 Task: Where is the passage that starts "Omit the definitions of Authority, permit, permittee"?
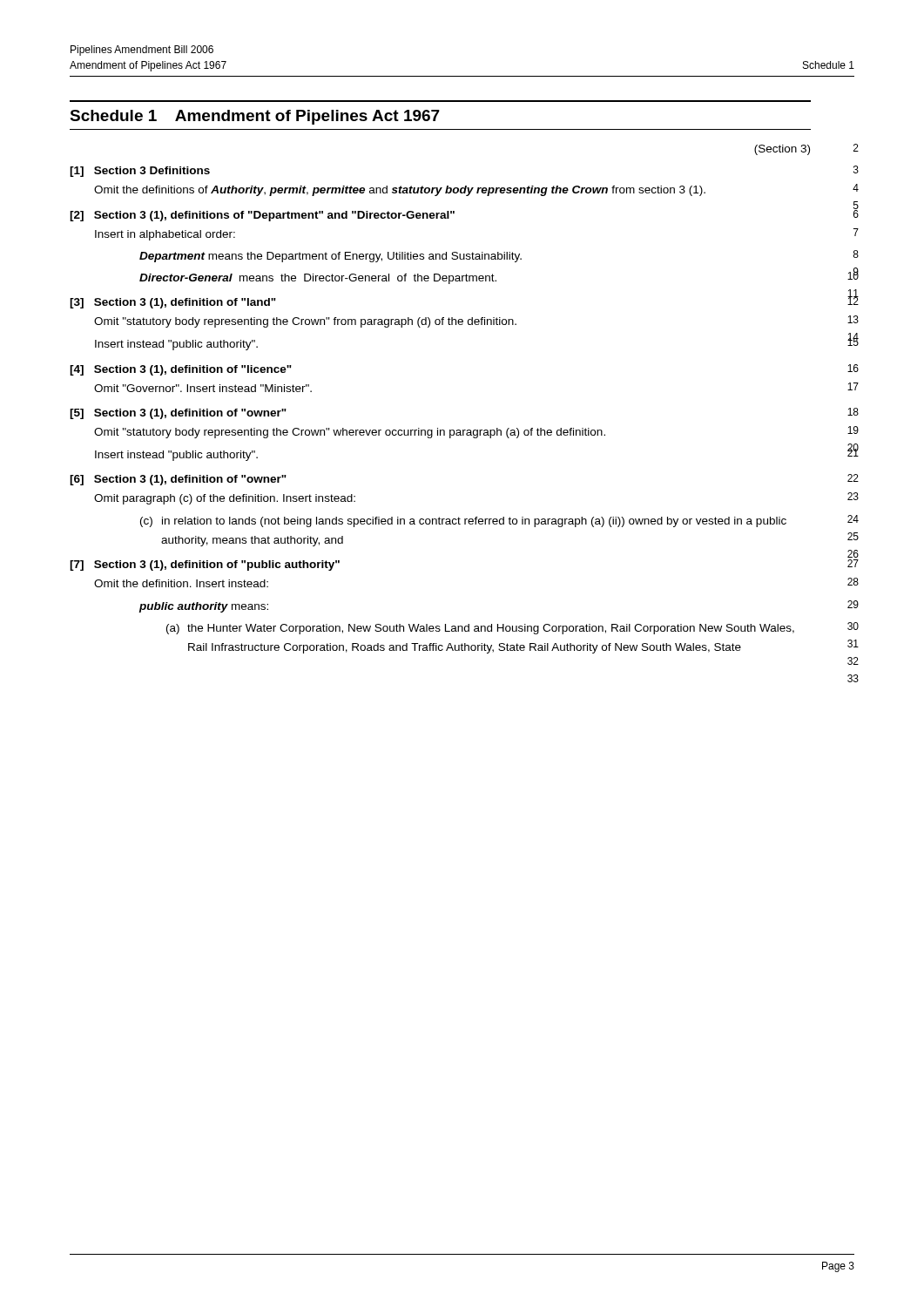(x=452, y=190)
